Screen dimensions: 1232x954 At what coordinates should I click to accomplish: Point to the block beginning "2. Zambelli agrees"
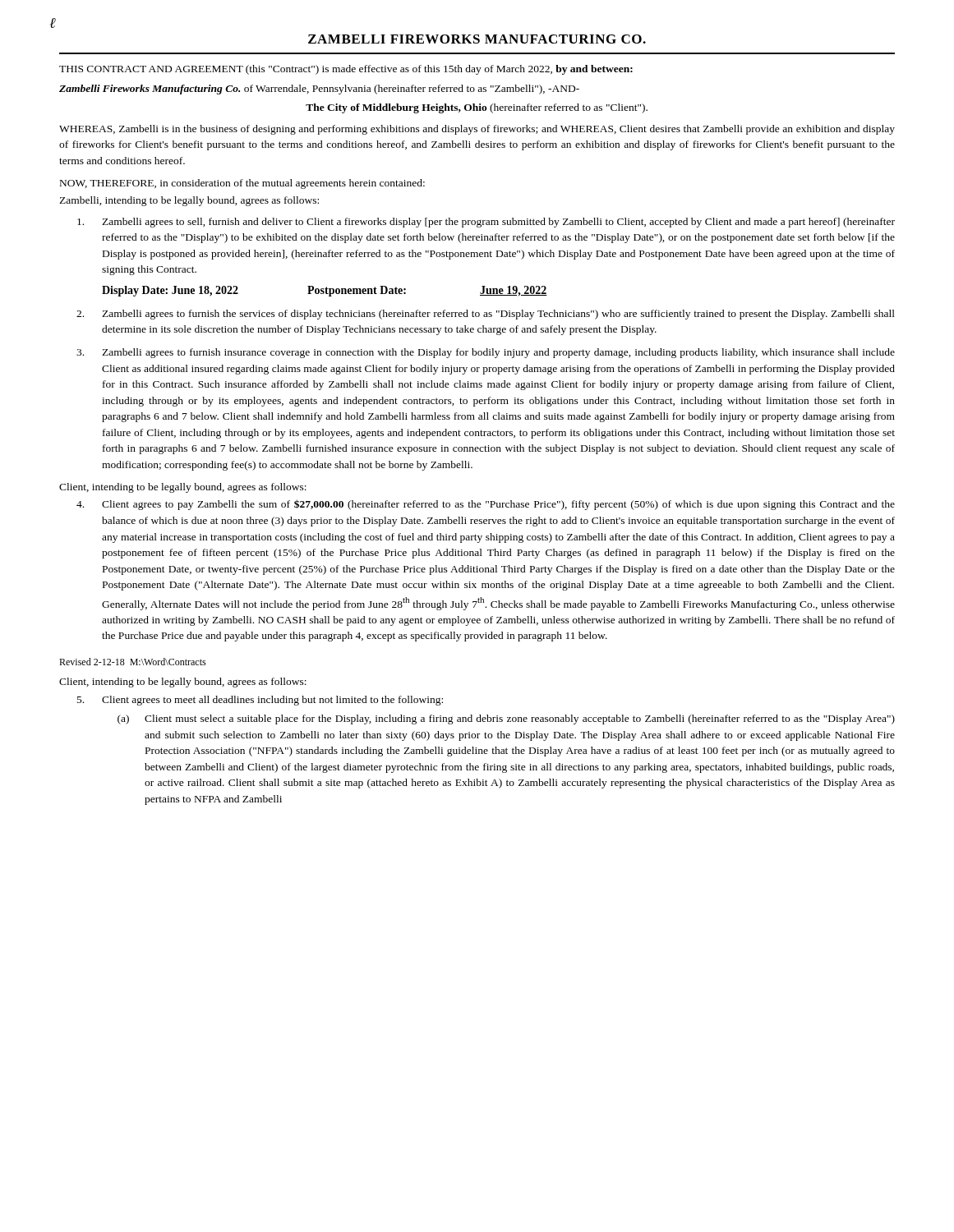[x=477, y=321]
